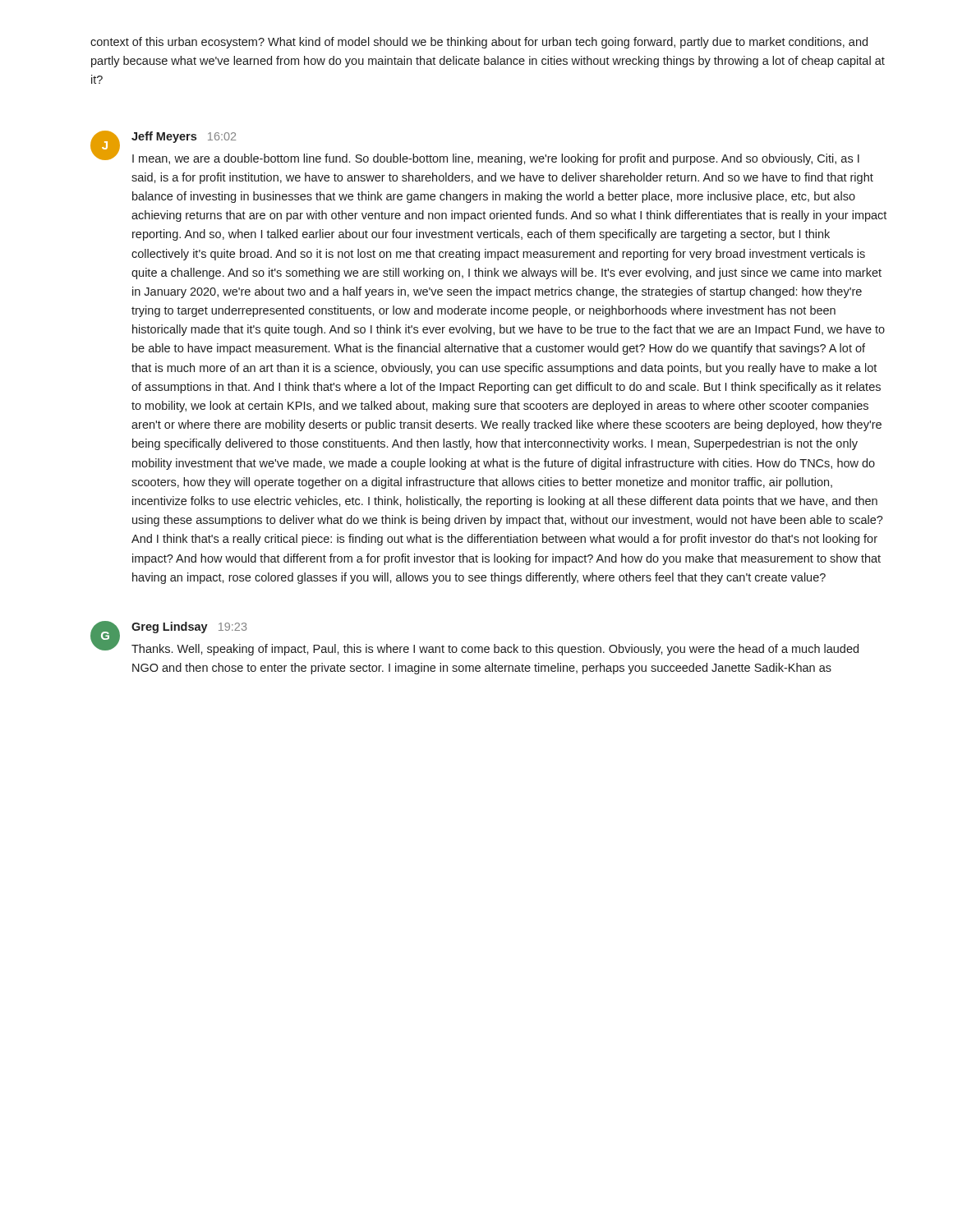Navigate to the text starting "context of this urban ecosystem? What"
This screenshot has height=1232, width=953.
(487, 61)
